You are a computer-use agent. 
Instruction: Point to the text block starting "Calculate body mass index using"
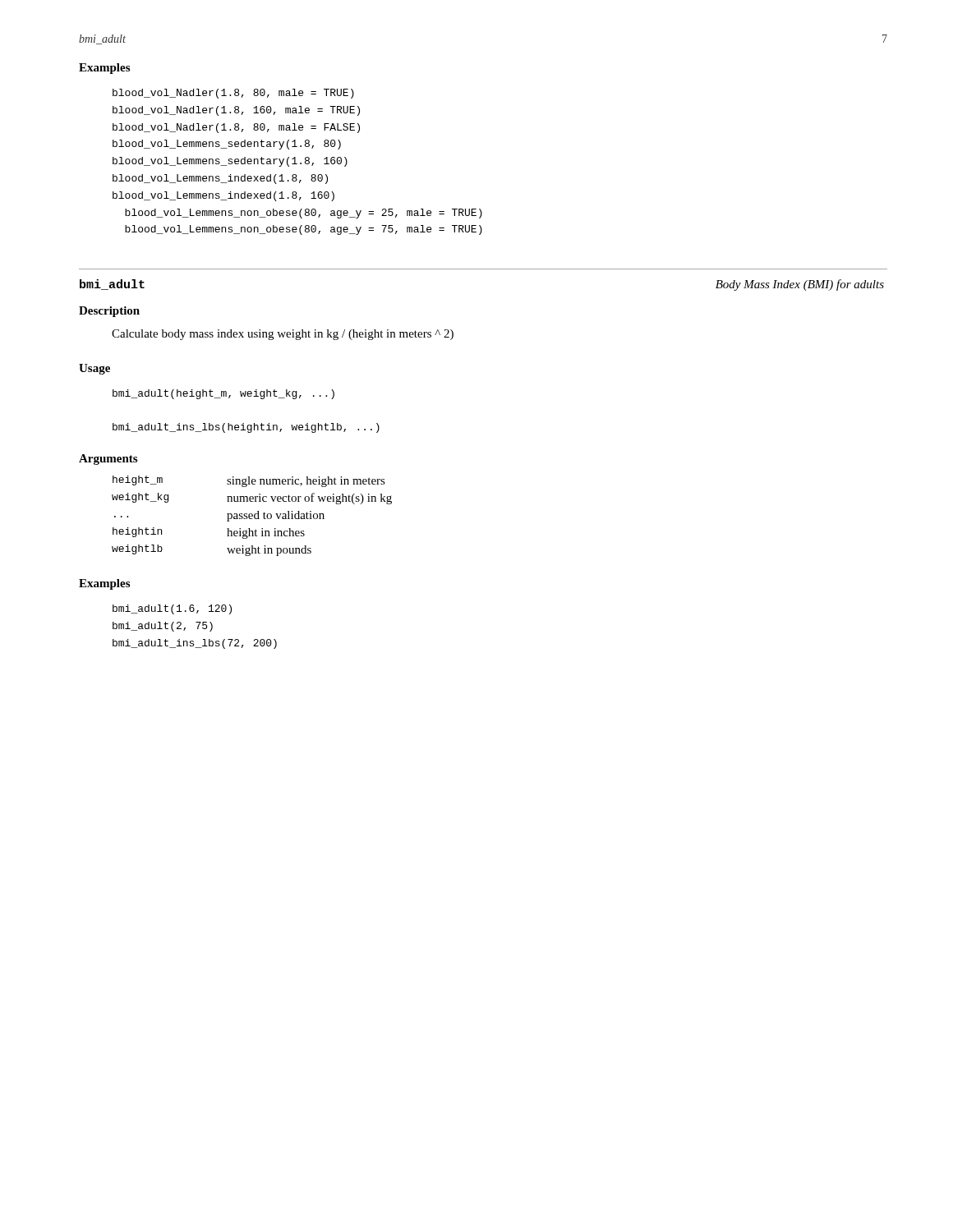[x=283, y=334]
